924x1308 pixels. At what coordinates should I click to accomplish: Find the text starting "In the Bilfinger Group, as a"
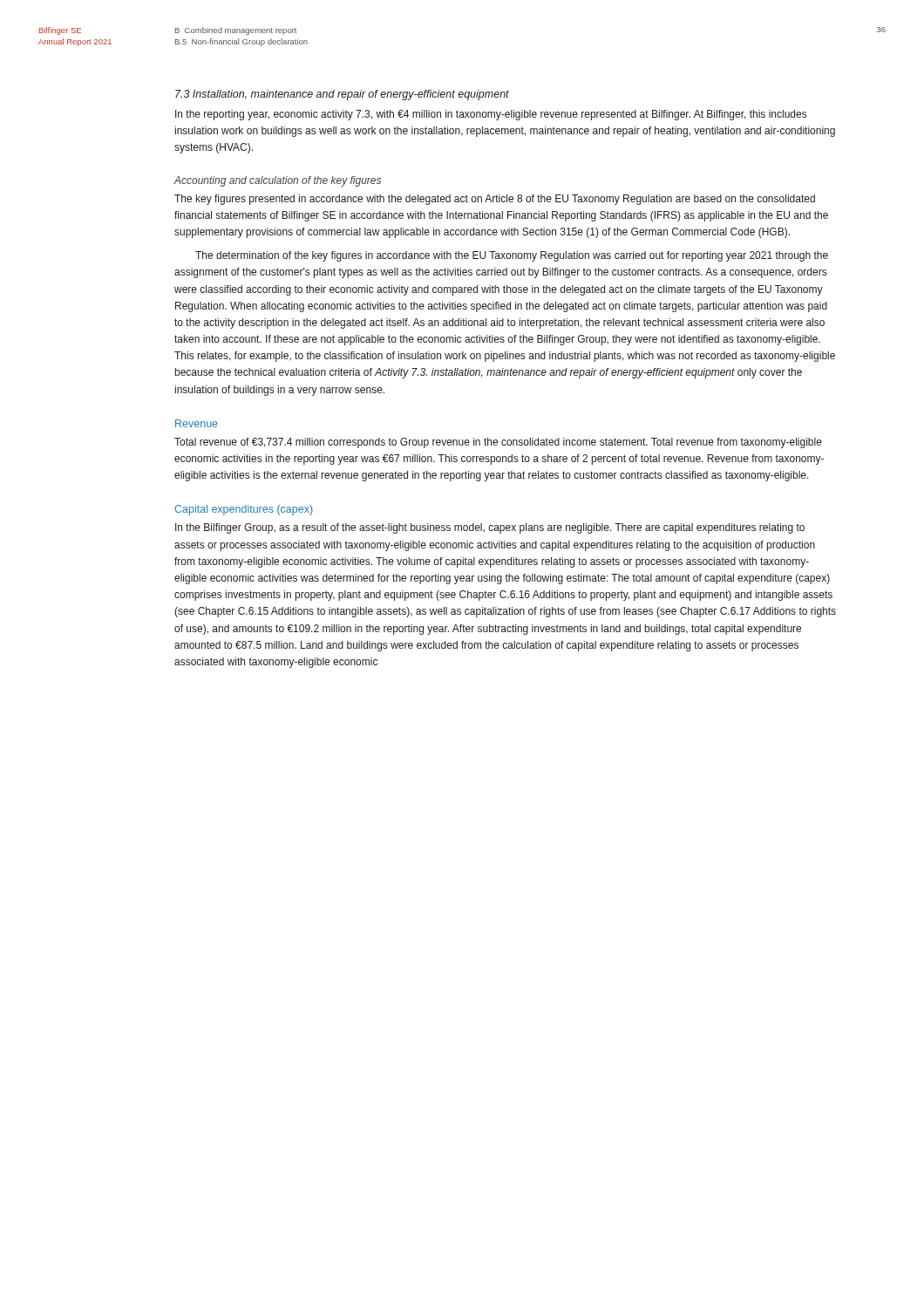pyautogui.click(x=505, y=595)
